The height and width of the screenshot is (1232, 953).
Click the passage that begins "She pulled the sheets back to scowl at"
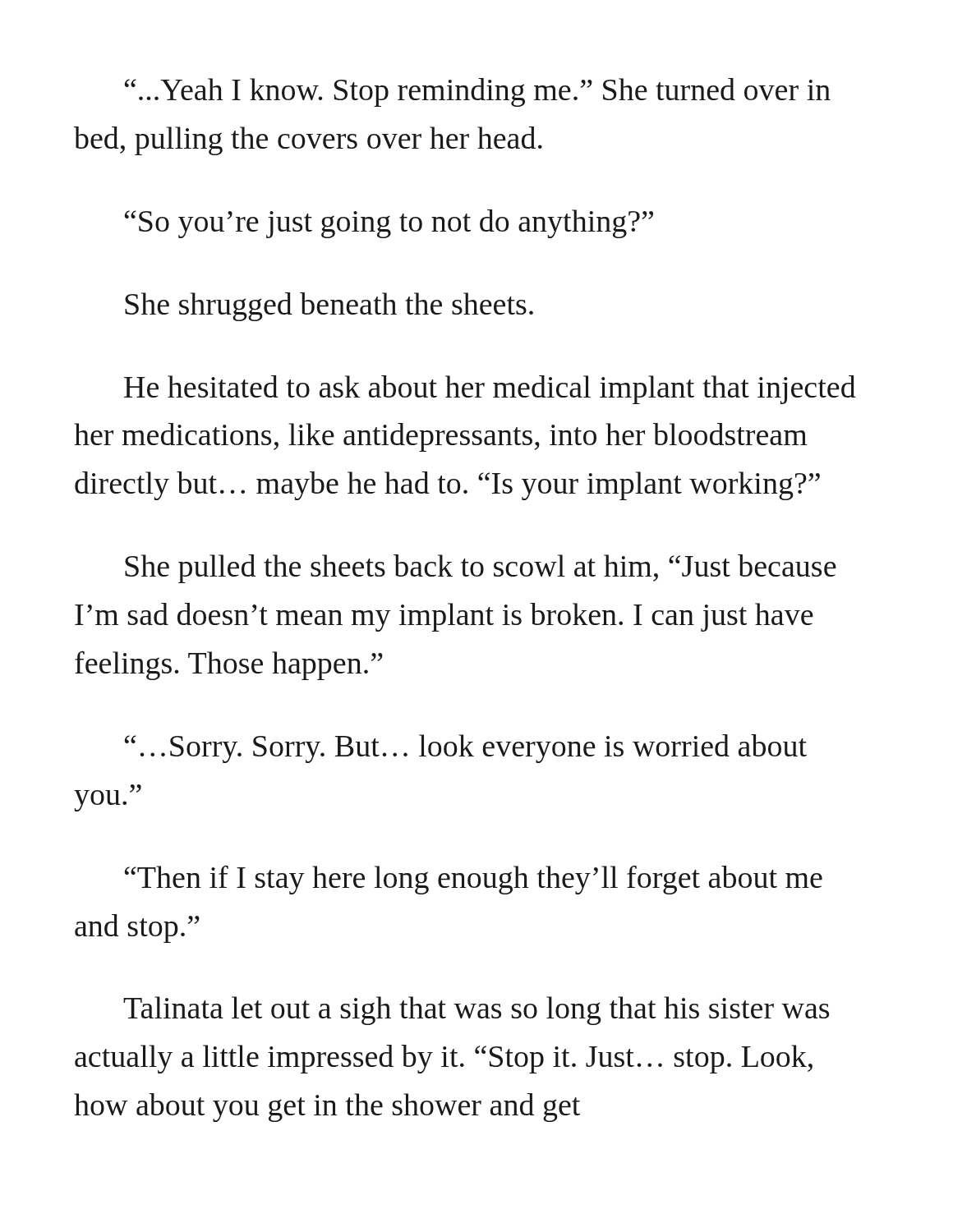tap(455, 614)
